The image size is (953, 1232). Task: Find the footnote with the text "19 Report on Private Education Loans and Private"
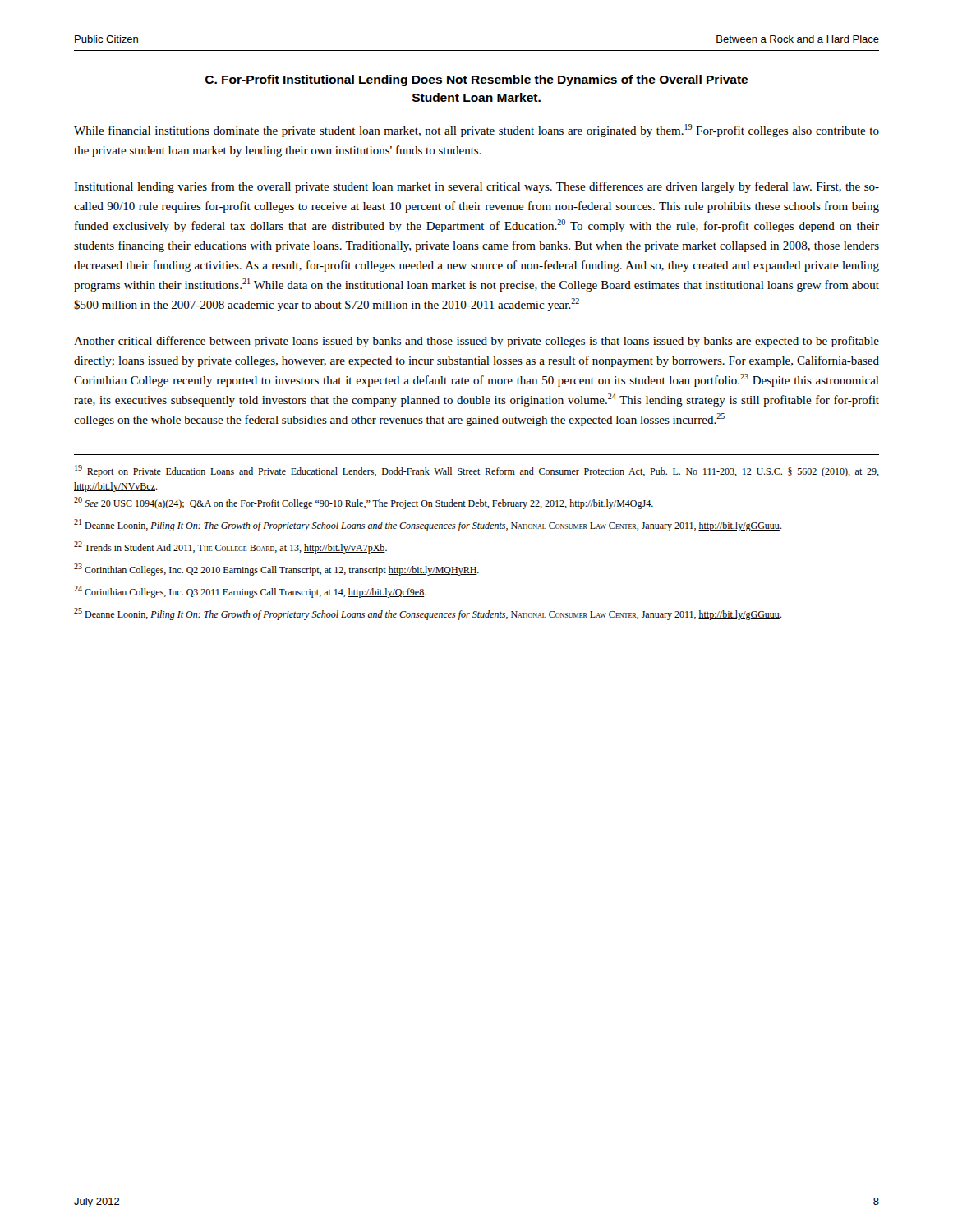coord(477,471)
